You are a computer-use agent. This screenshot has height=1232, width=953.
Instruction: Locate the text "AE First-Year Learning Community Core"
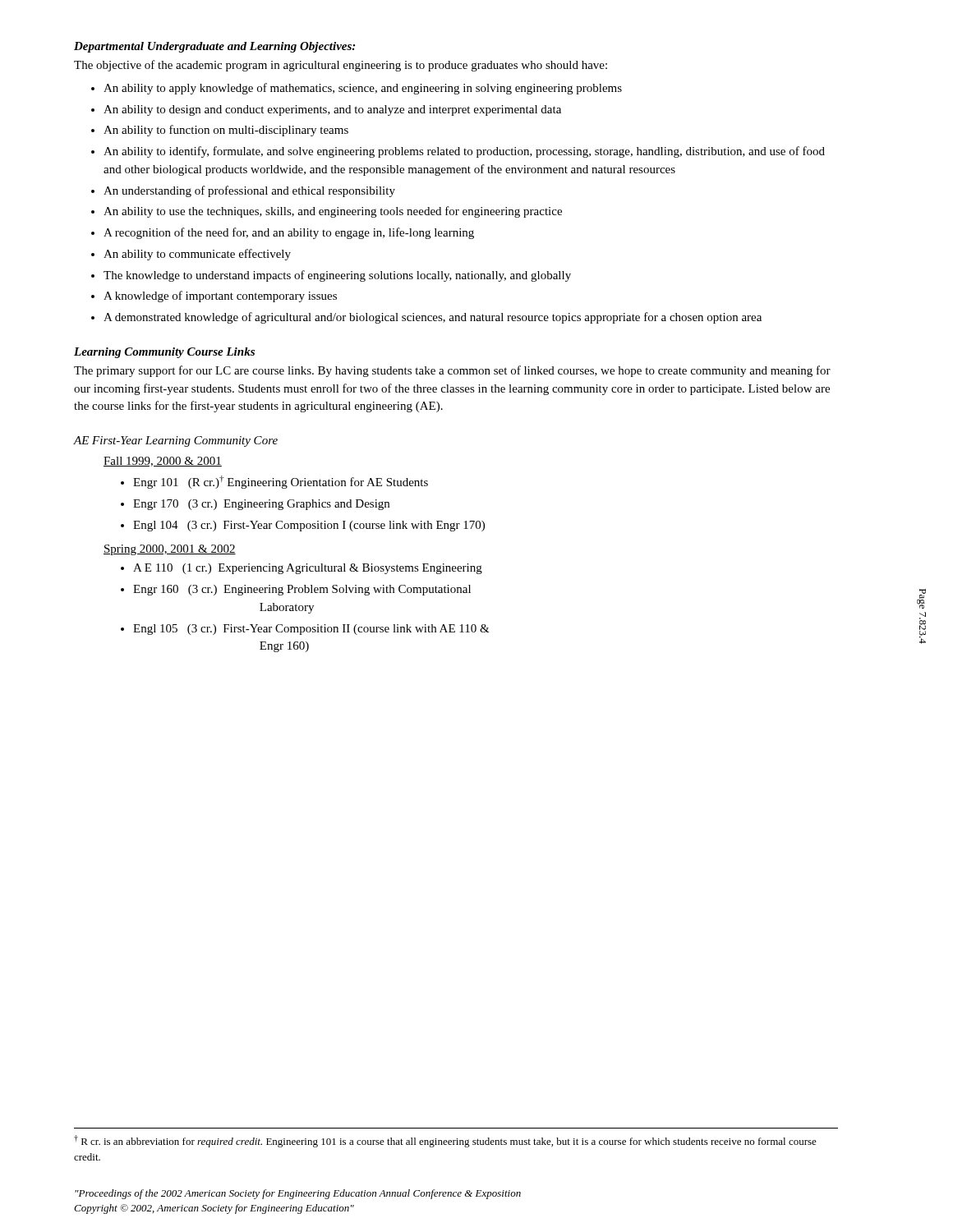pos(176,440)
